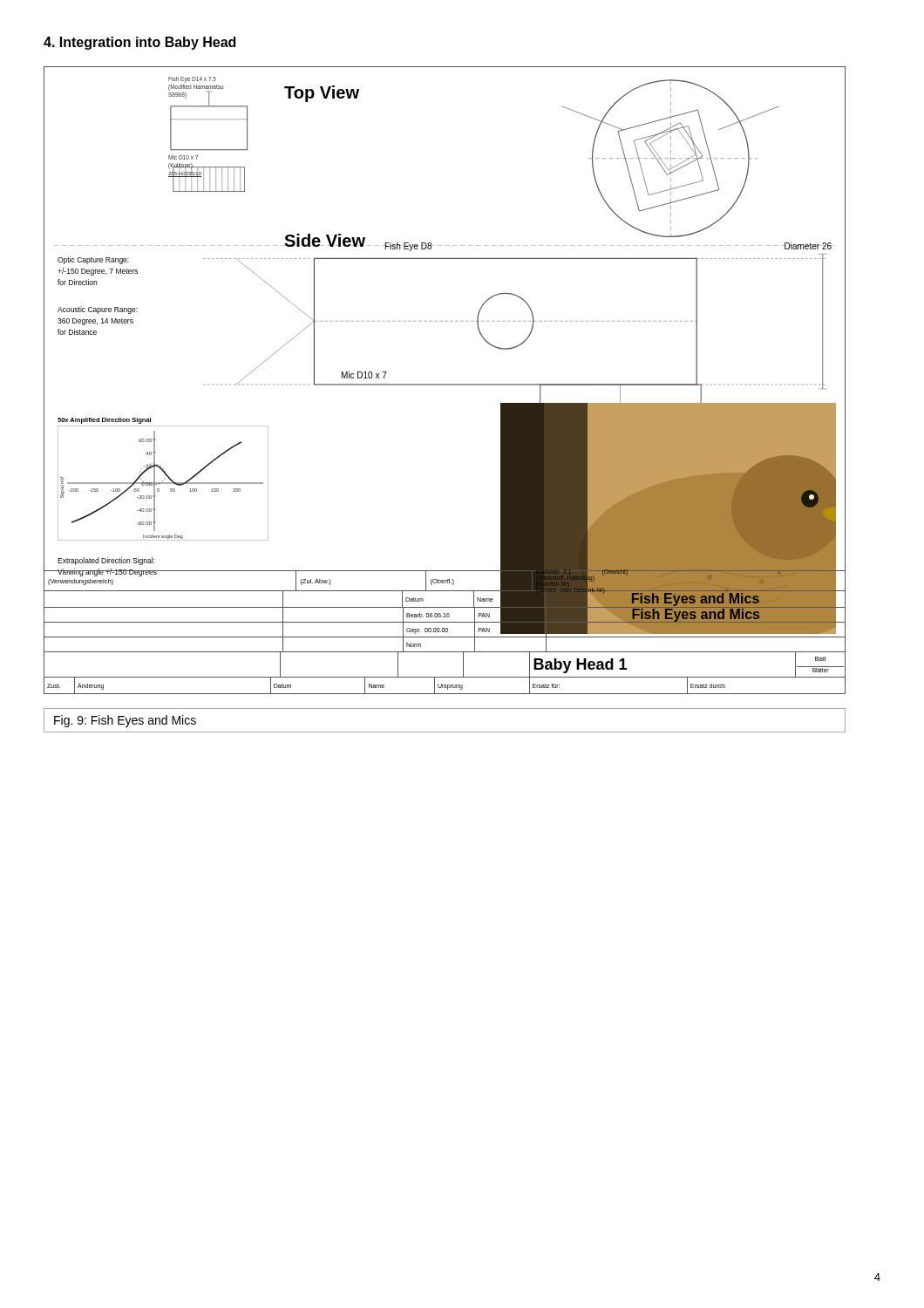The height and width of the screenshot is (1308, 924).
Task: Locate the section header containing "4. Integration into Baby Head"
Action: pos(140,42)
